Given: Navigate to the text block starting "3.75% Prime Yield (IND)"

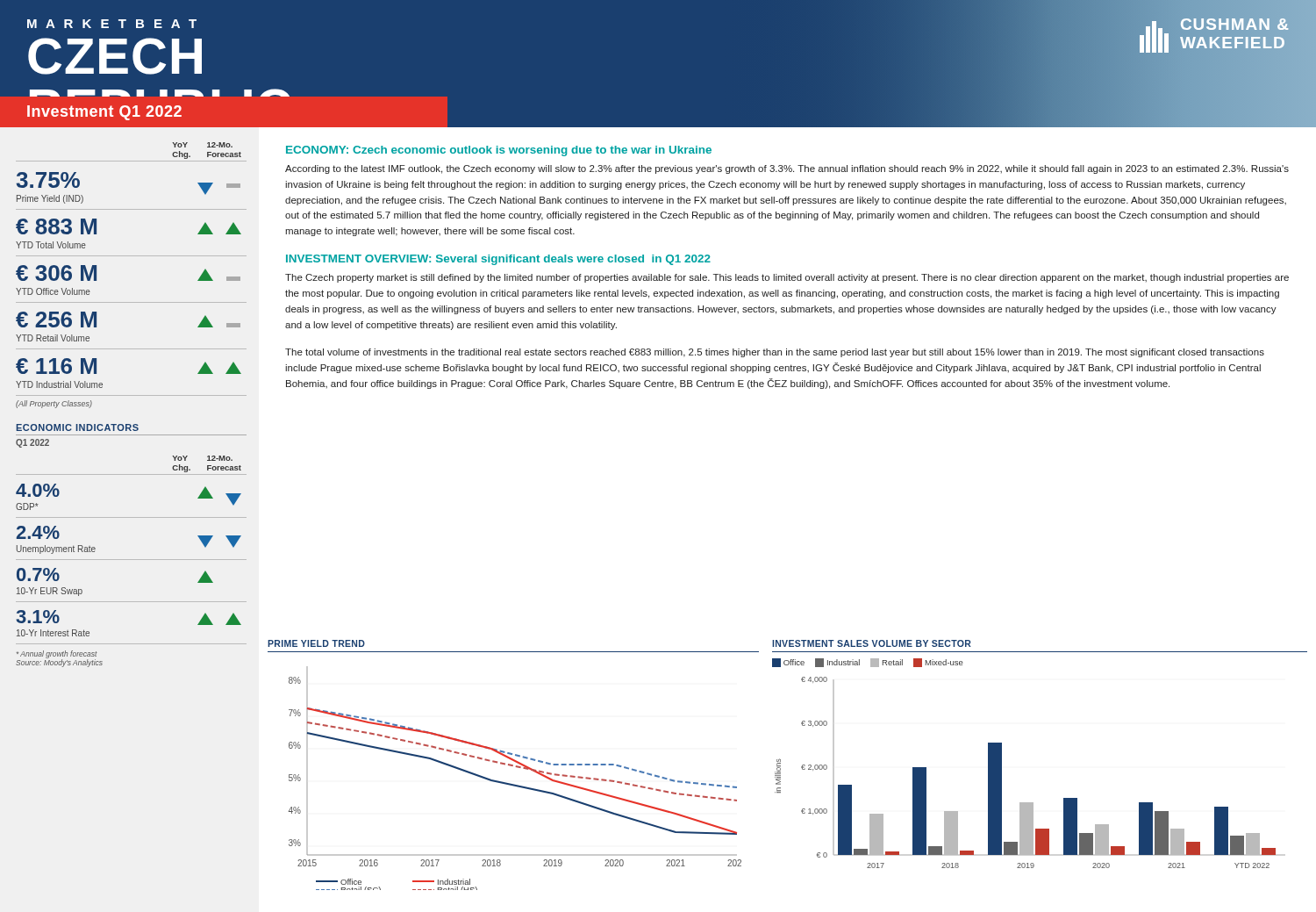Looking at the screenshot, I should tap(50, 187).
